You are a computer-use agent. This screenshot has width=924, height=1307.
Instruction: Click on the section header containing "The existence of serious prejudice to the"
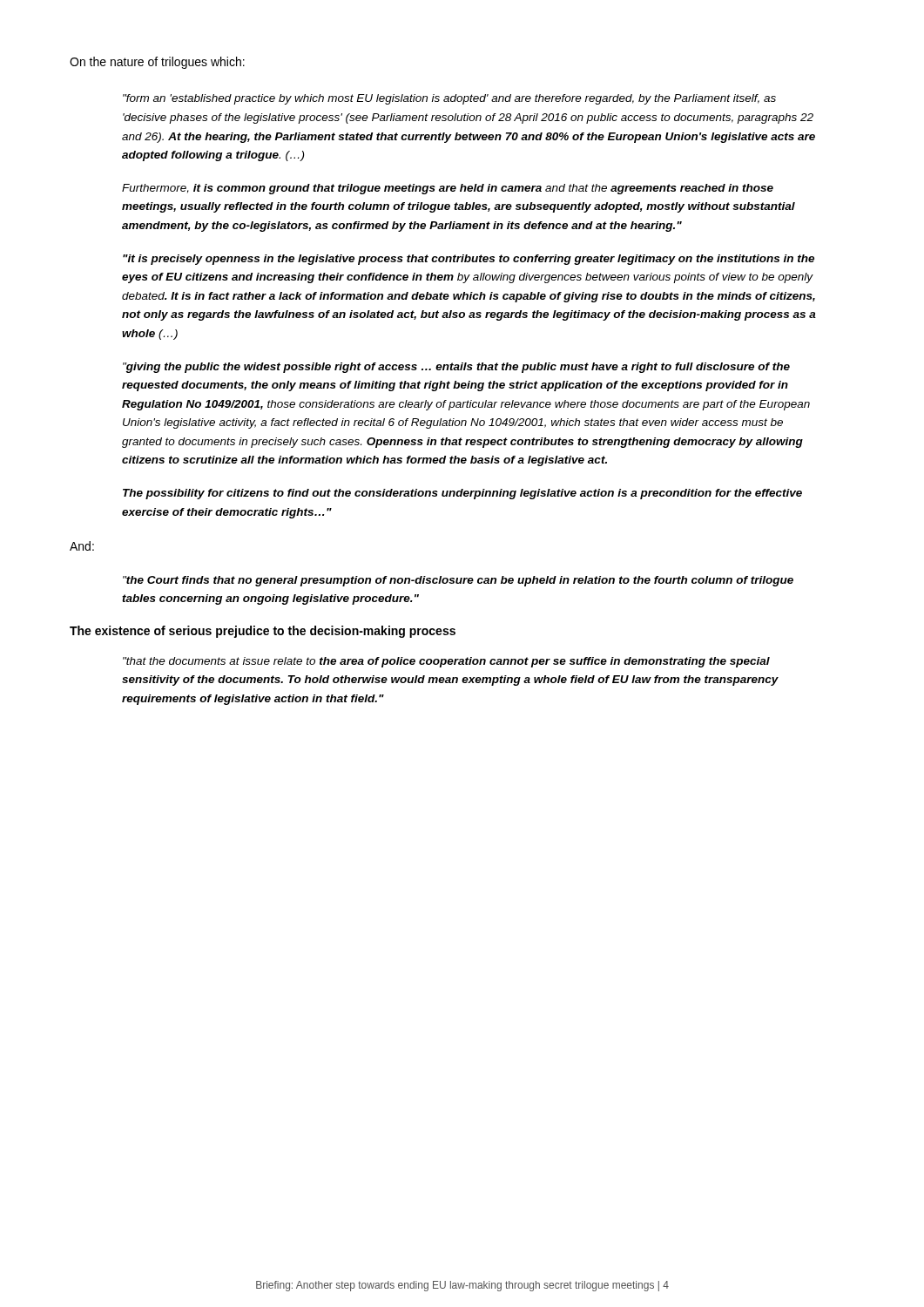pos(263,631)
